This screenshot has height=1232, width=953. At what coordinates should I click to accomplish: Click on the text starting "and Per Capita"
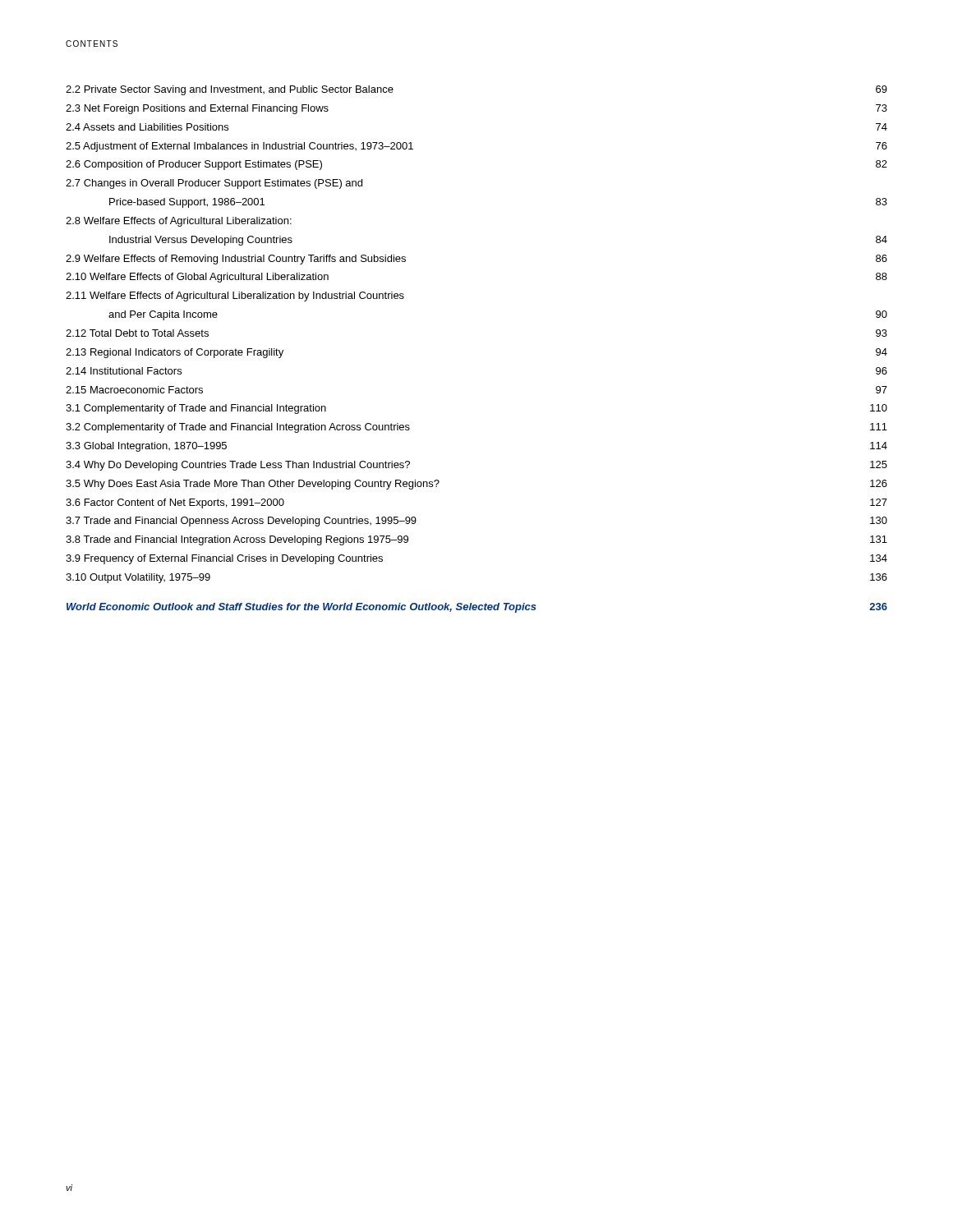point(163,315)
